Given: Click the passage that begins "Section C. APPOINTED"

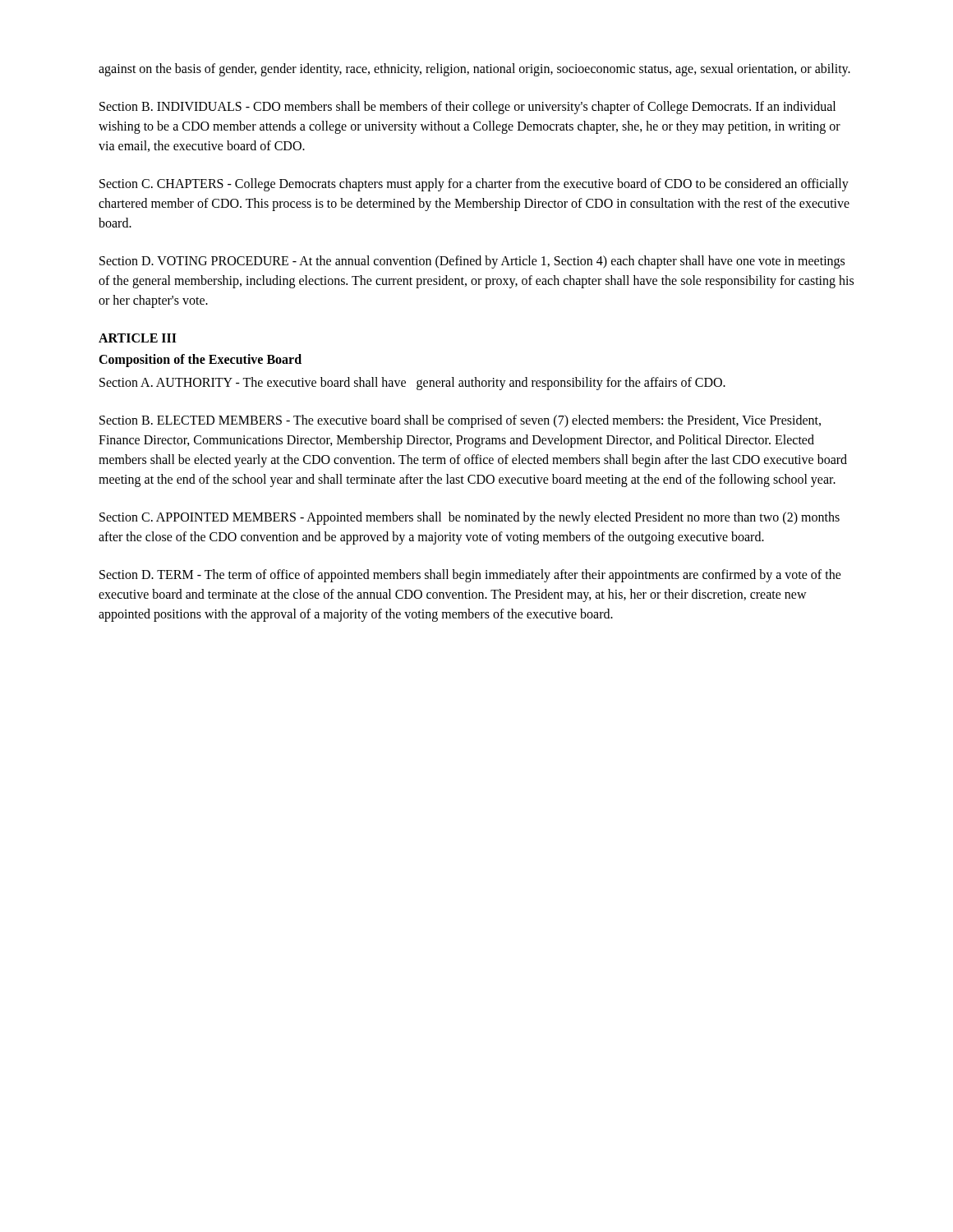Looking at the screenshot, I should (x=469, y=527).
